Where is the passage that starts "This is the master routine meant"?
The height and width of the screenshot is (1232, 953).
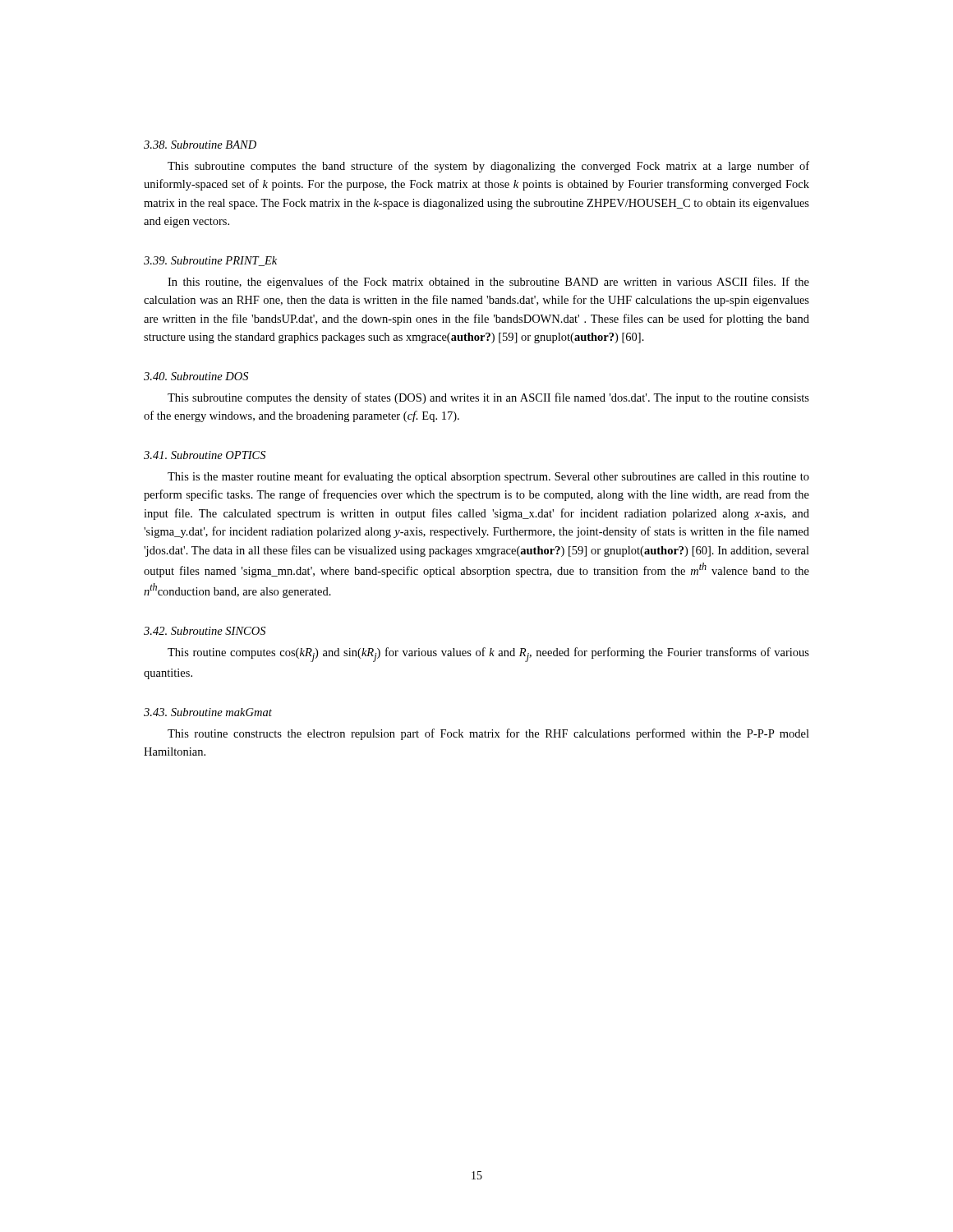(x=476, y=534)
